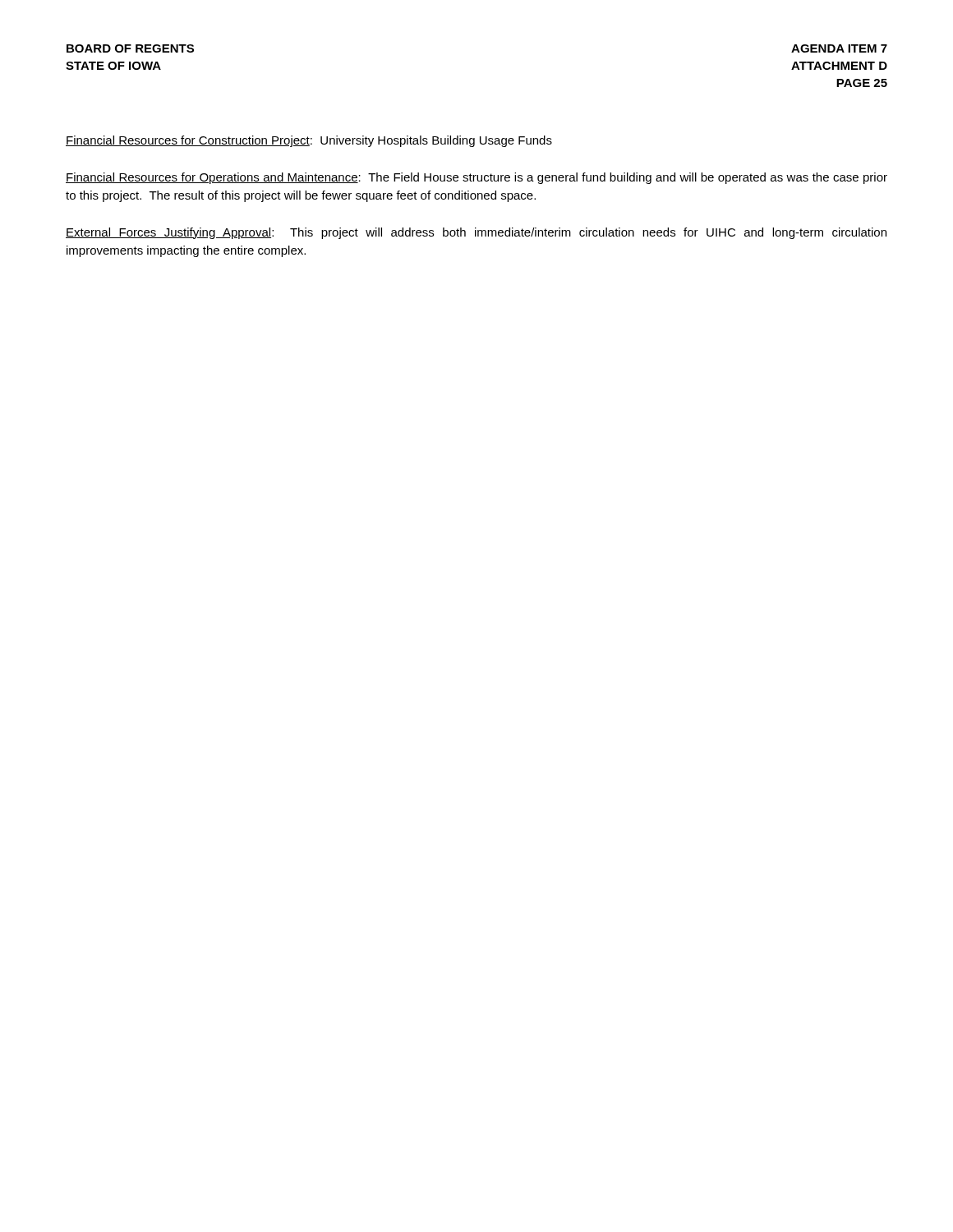Point to the text starting "Financial Resources for Construction"
Image resolution: width=953 pixels, height=1232 pixels.
[309, 140]
